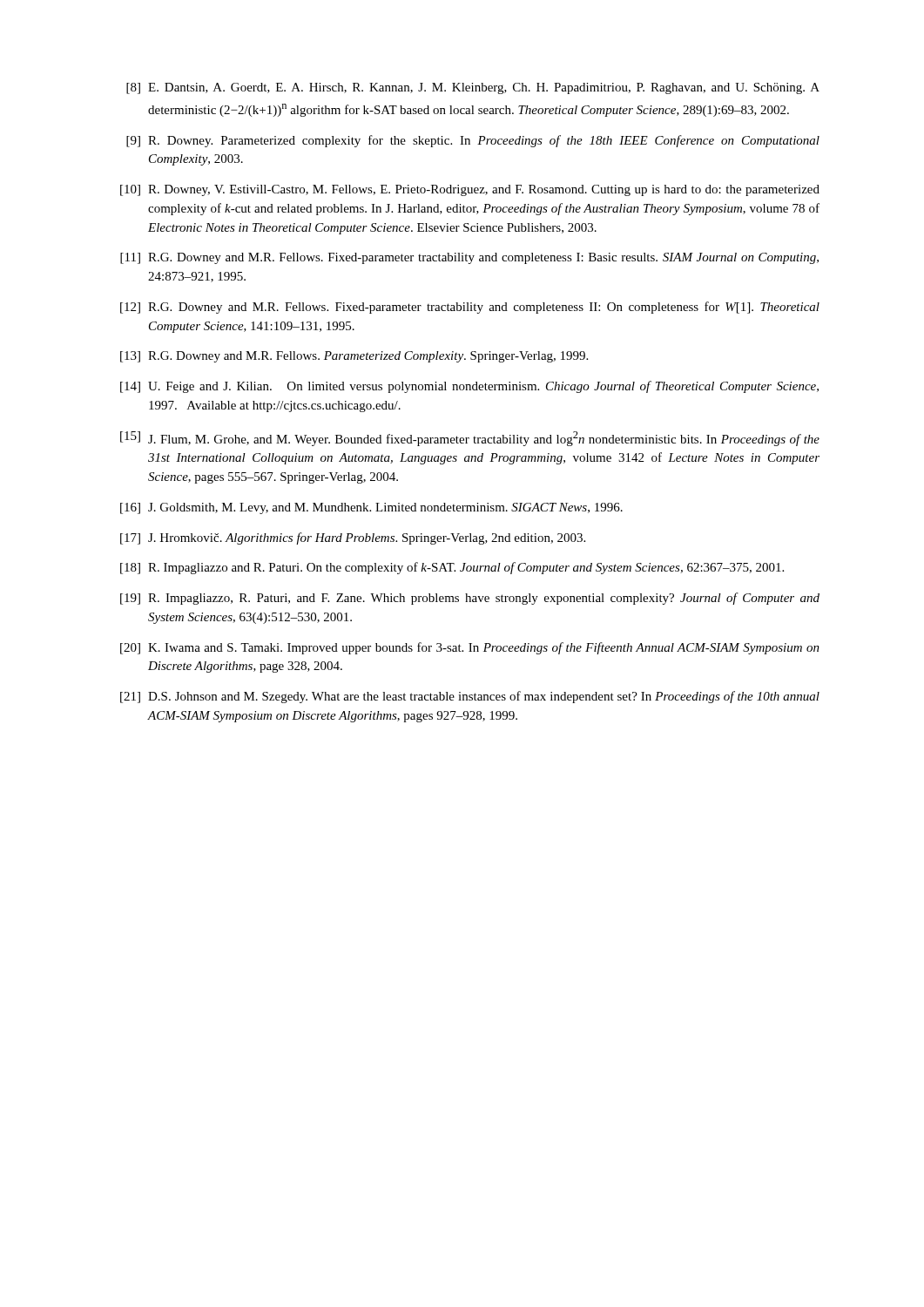The height and width of the screenshot is (1307, 924).
Task: Select the element starting "[8] E. Dantsin,"
Action: click(462, 99)
